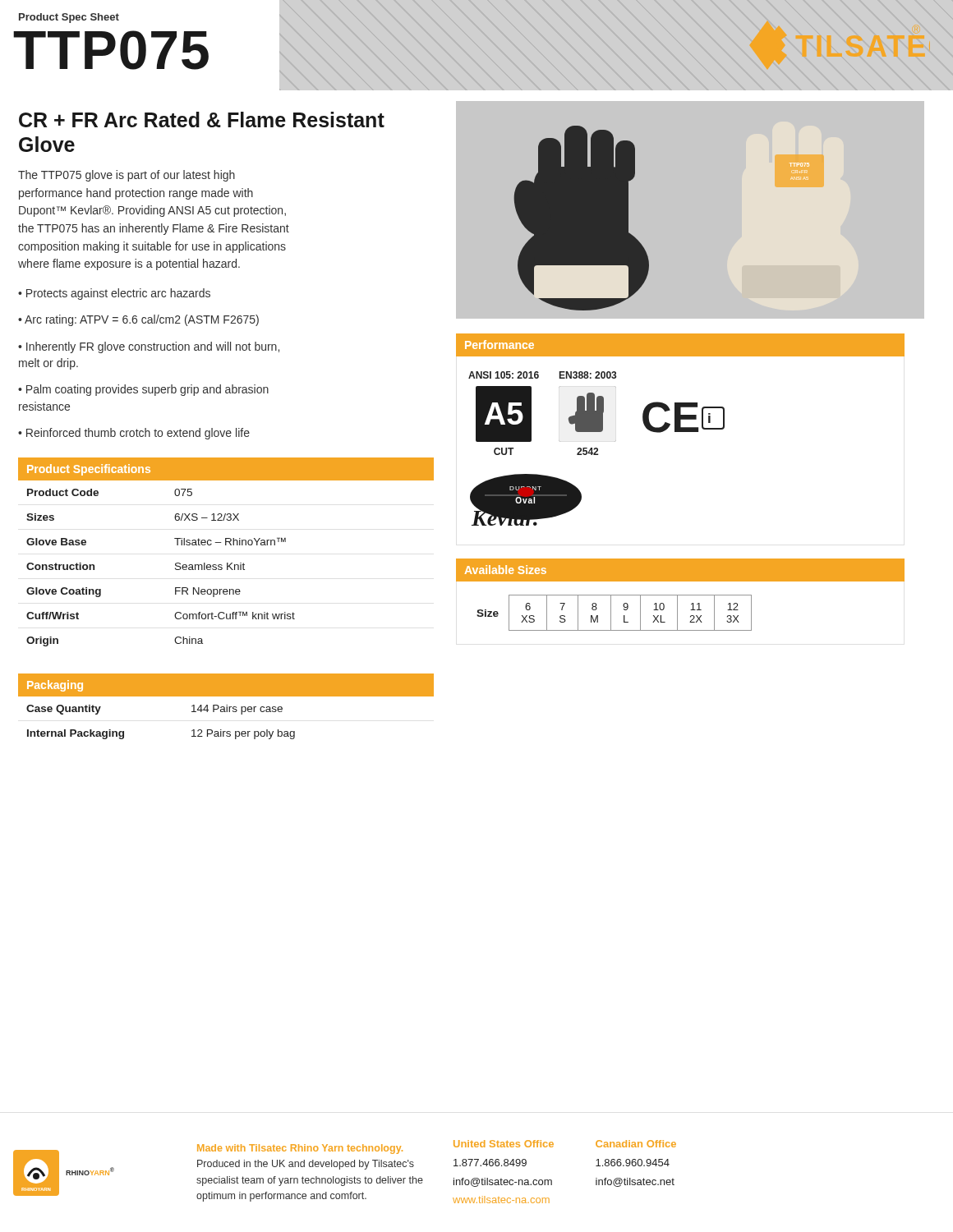The width and height of the screenshot is (953, 1232).
Task: Locate the table with the text "FR Neoprene"
Action: tap(226, 555)
